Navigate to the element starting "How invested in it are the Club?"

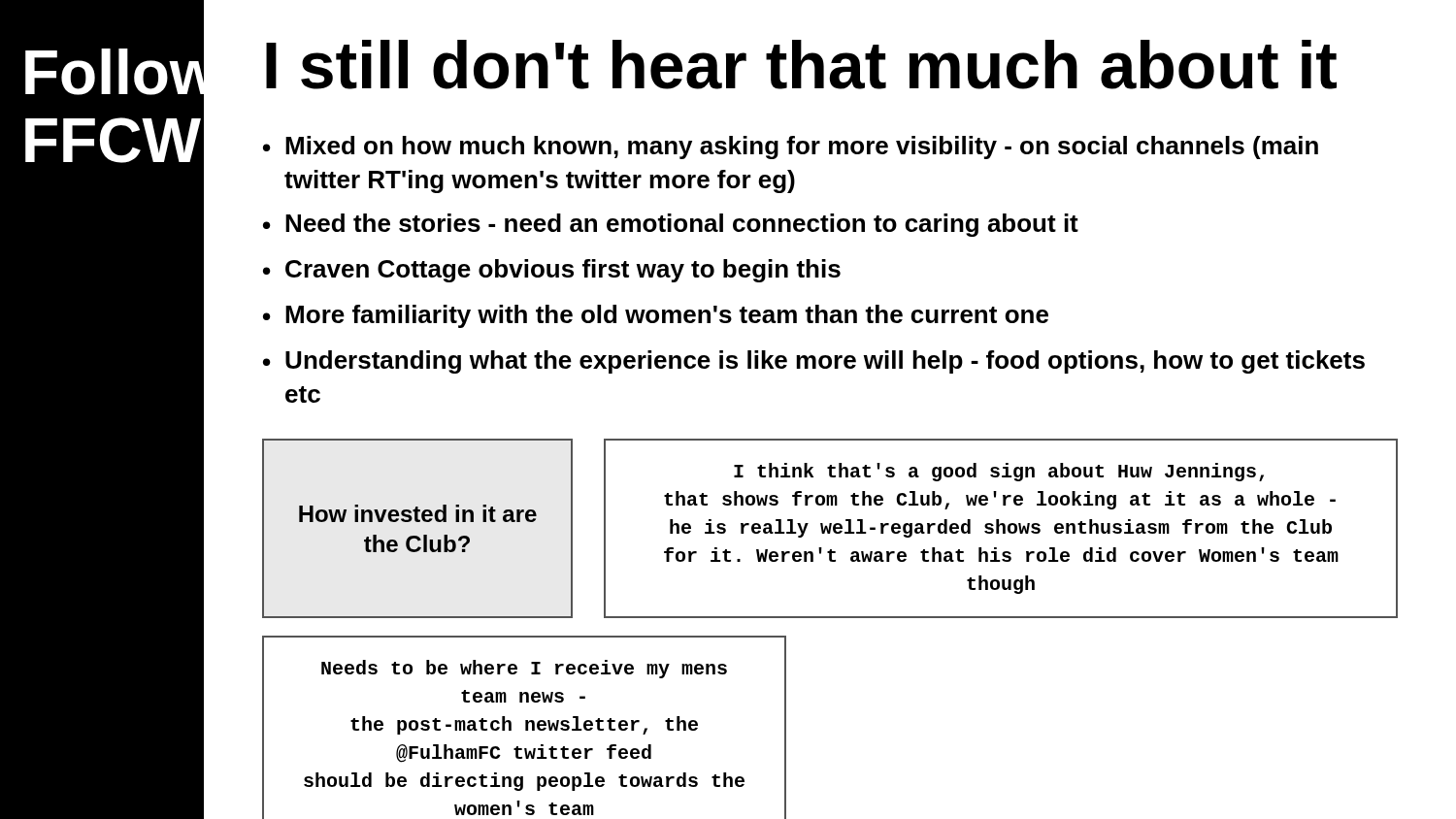click(x=417, y=529)
